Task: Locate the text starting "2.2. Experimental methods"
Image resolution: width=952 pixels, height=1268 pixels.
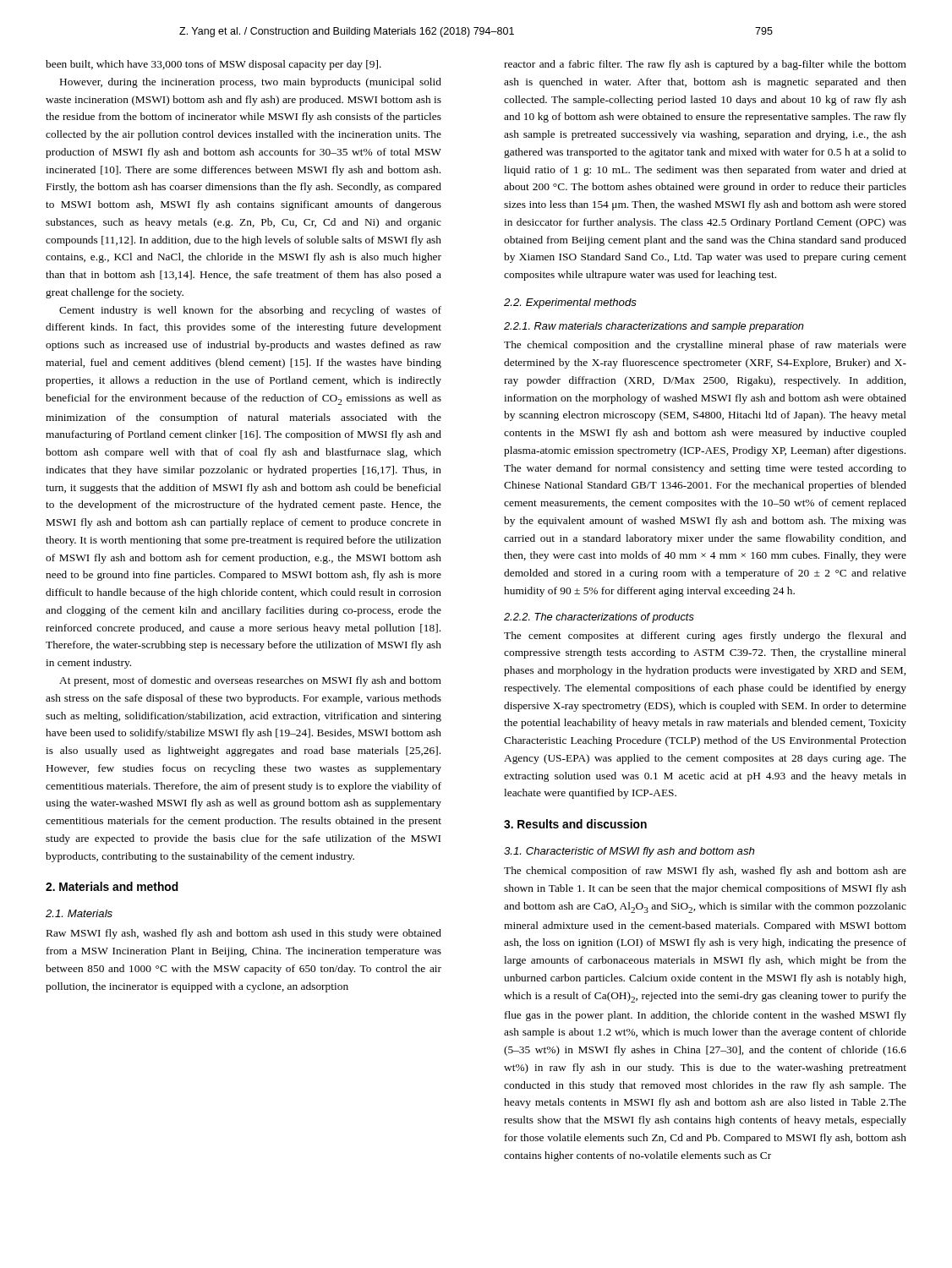Action: [x=570, y=302]
